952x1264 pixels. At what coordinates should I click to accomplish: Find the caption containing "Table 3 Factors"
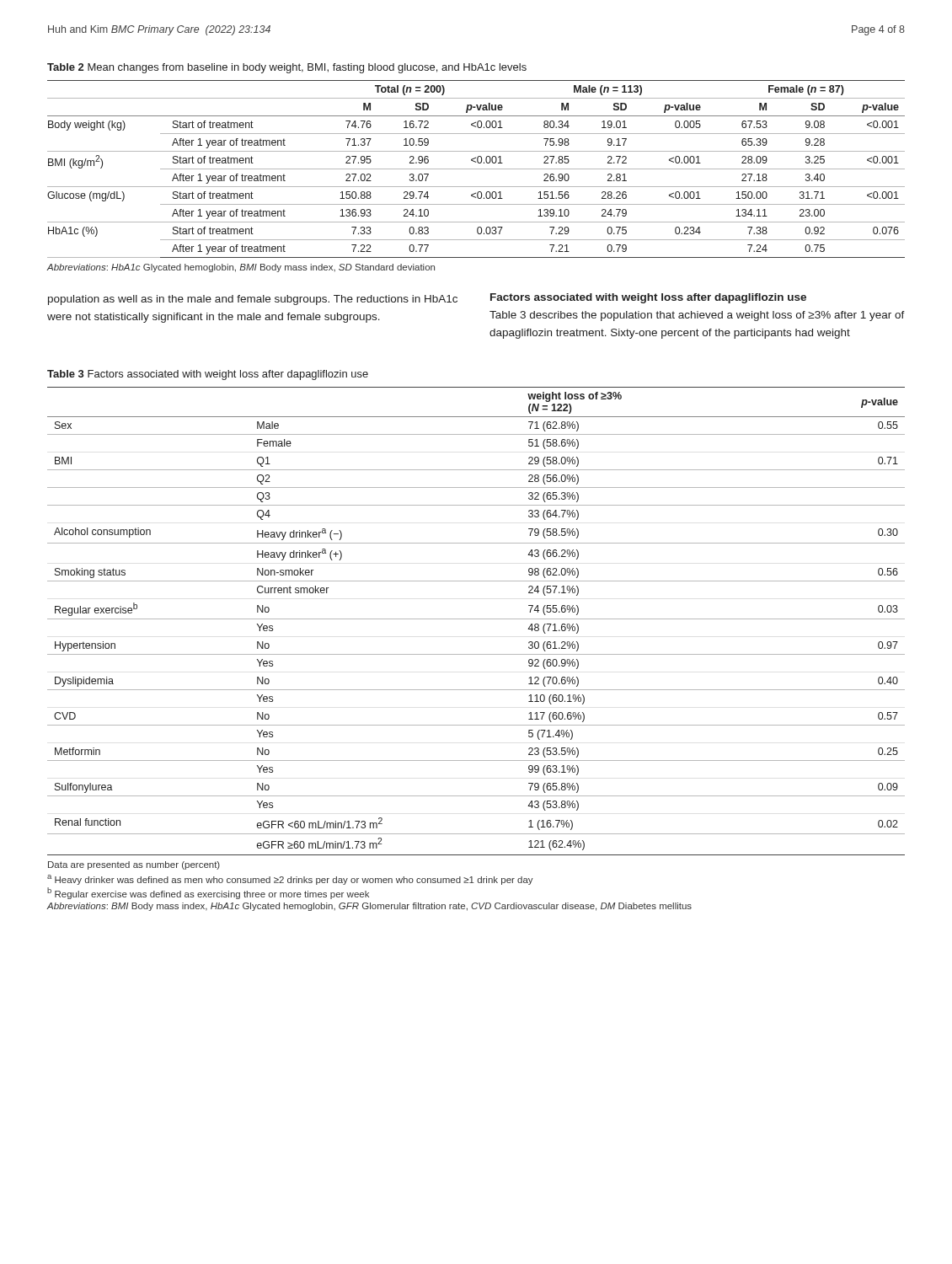208,374
